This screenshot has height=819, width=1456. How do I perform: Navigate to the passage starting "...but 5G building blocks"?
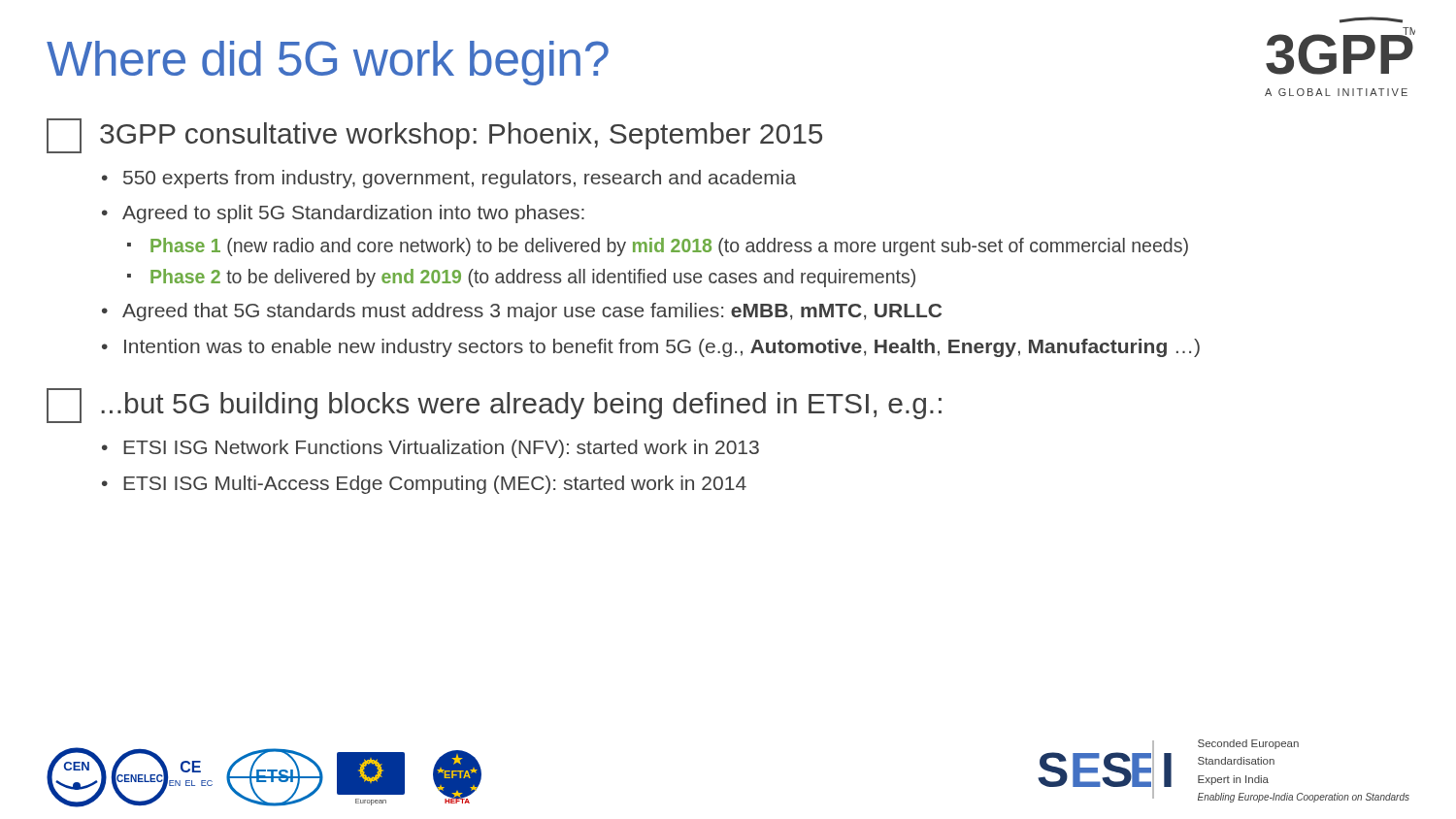coord(495,404)
